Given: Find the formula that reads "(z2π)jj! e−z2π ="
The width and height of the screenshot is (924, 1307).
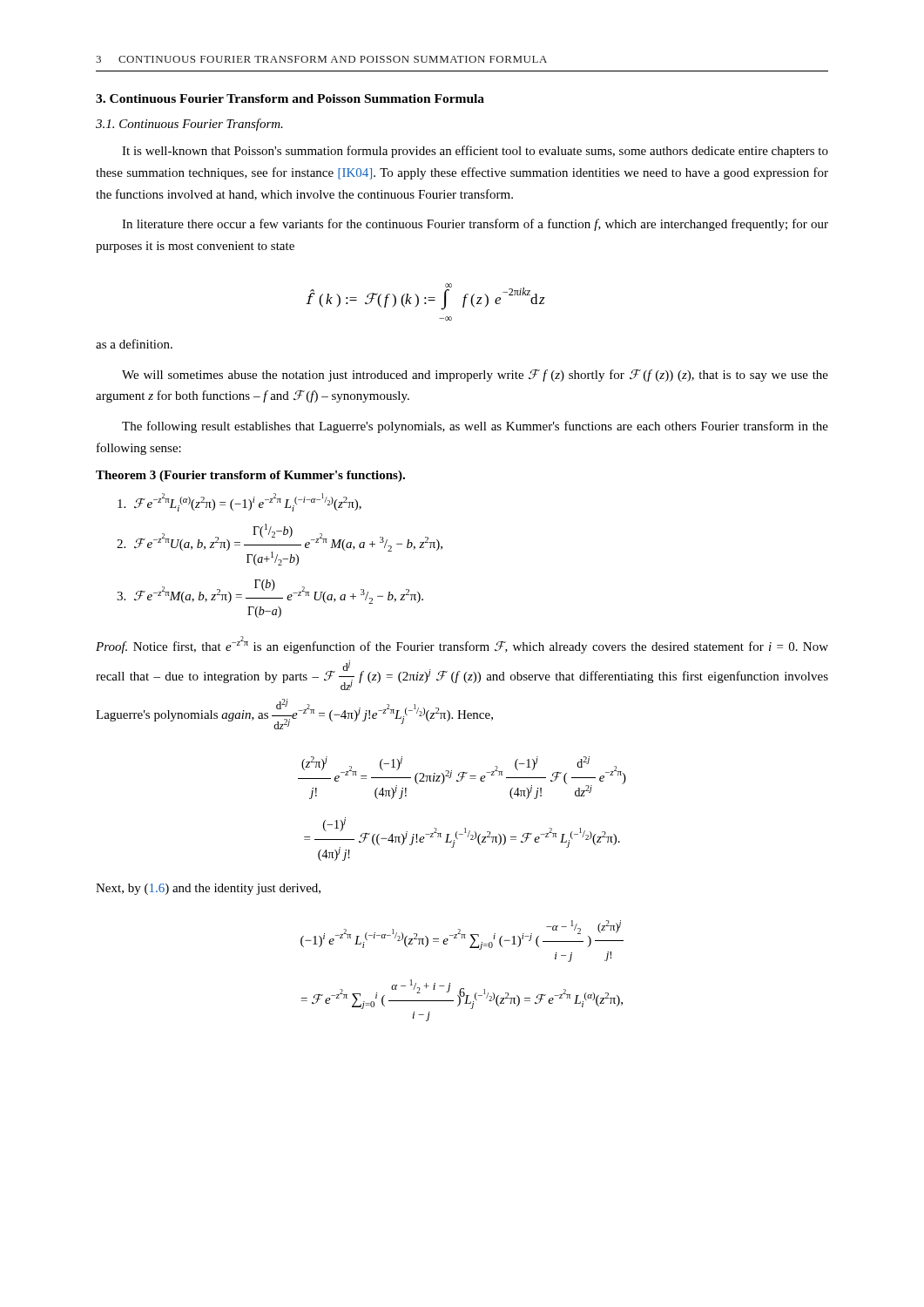Looking at the screenshot, I should 462,809.
